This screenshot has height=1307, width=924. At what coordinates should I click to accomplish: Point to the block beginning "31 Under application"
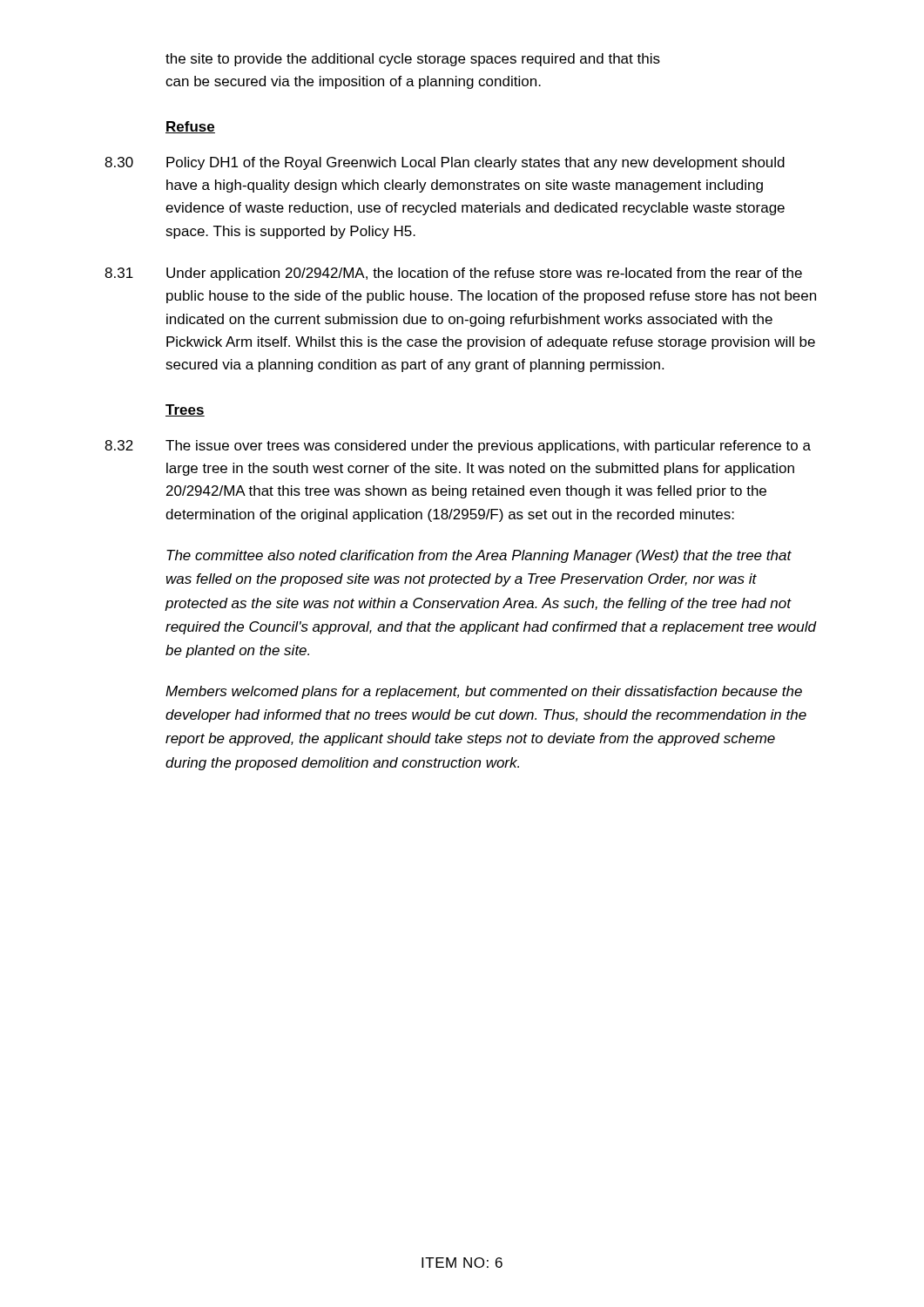[462, 320]
